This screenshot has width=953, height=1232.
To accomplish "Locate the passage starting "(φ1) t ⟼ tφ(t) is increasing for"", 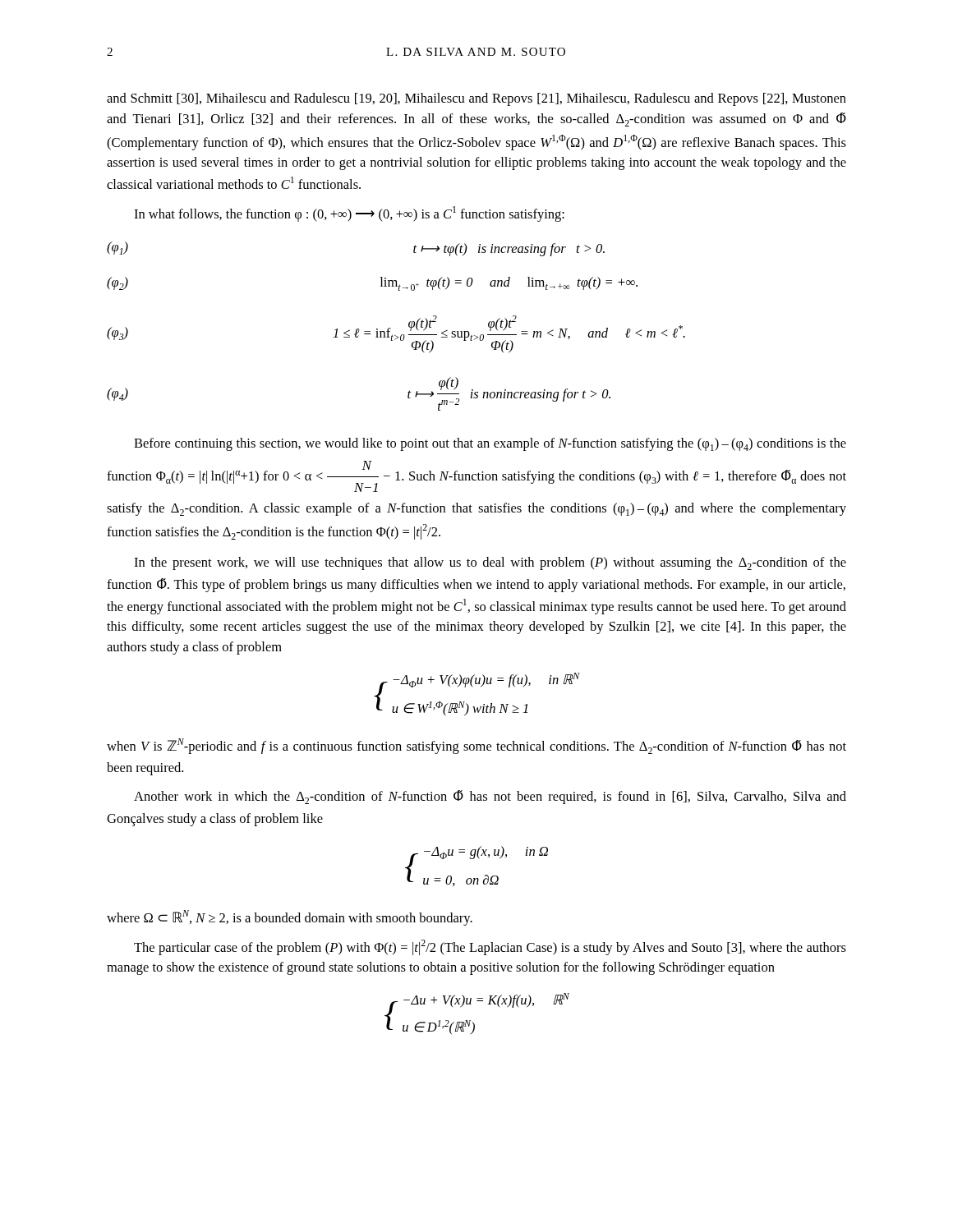I will (476, 249).
